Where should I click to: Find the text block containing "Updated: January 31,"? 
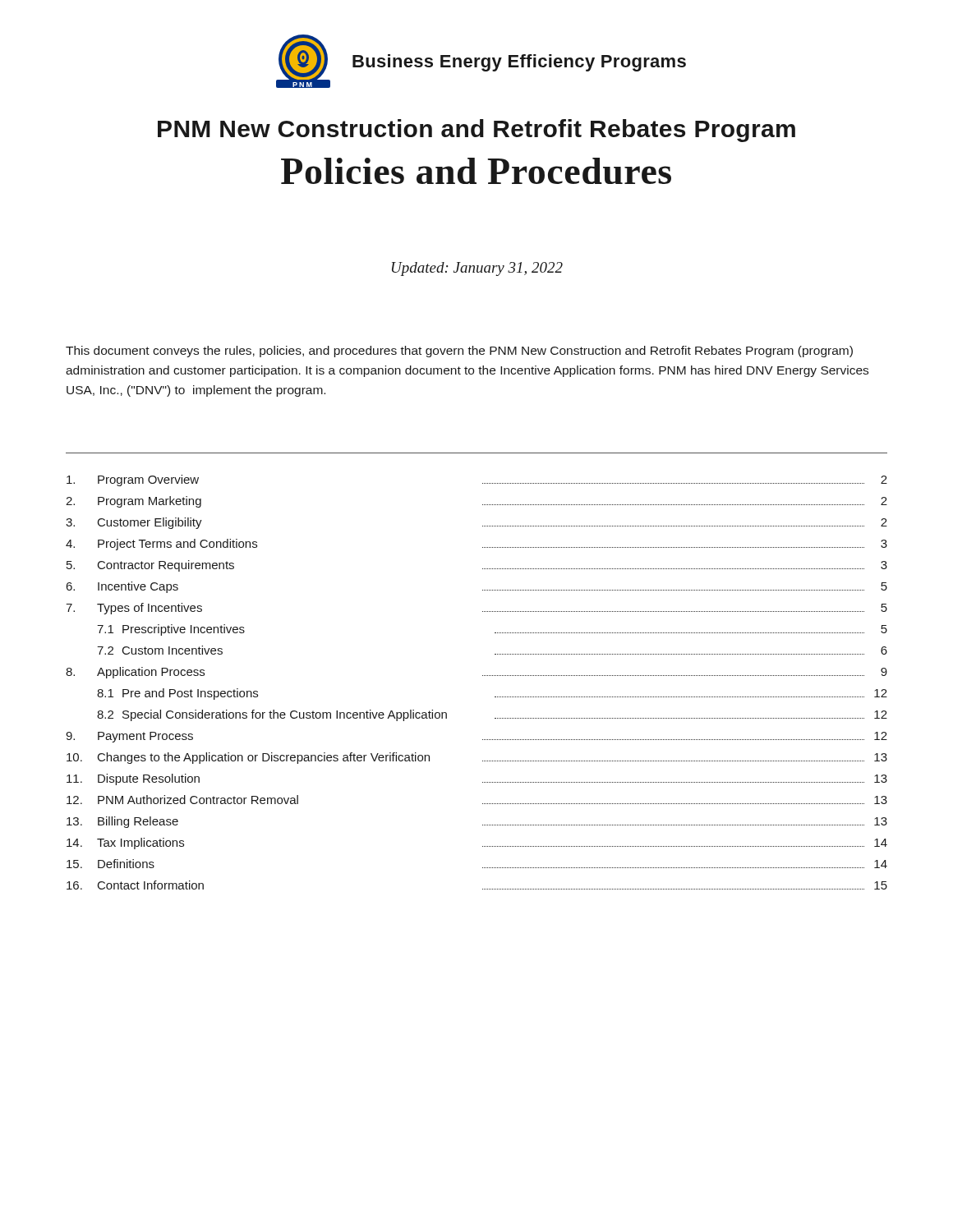[x=476, y=267]
